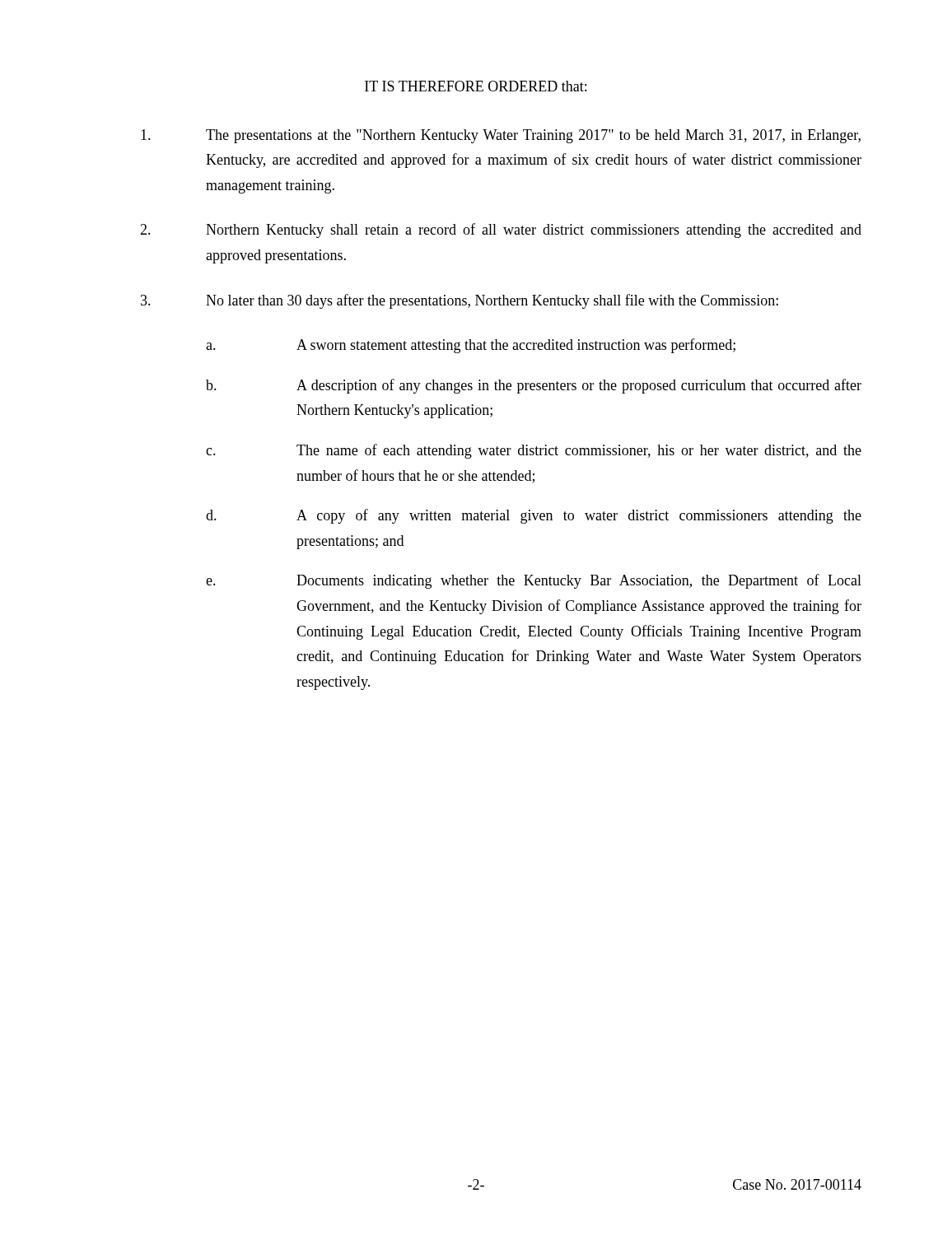The image size is (952, 1235).
Task: Click the passage that begins "d. A copy"
Action: coord(476,528)
